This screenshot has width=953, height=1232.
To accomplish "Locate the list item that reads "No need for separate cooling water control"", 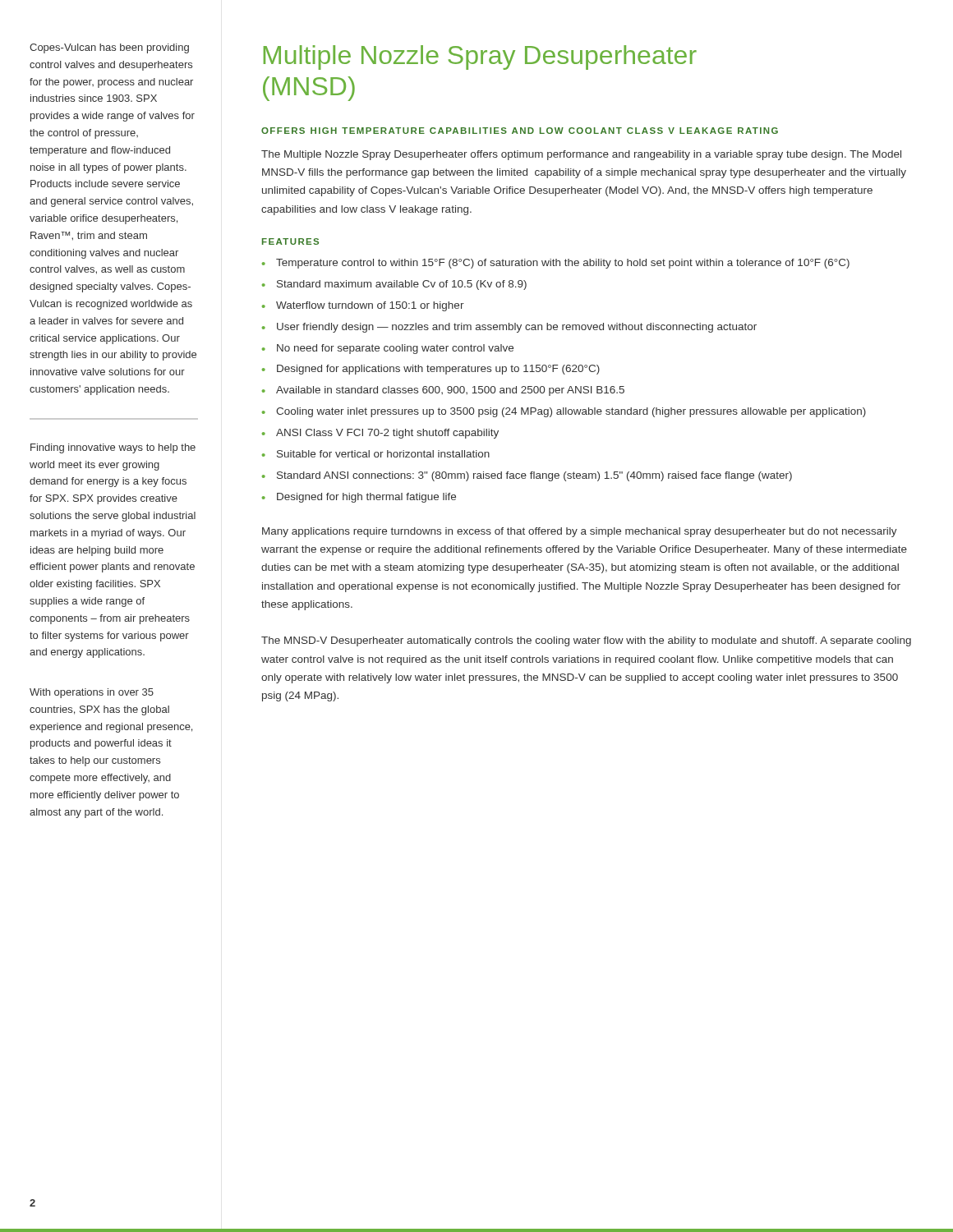I will [395, 347].
